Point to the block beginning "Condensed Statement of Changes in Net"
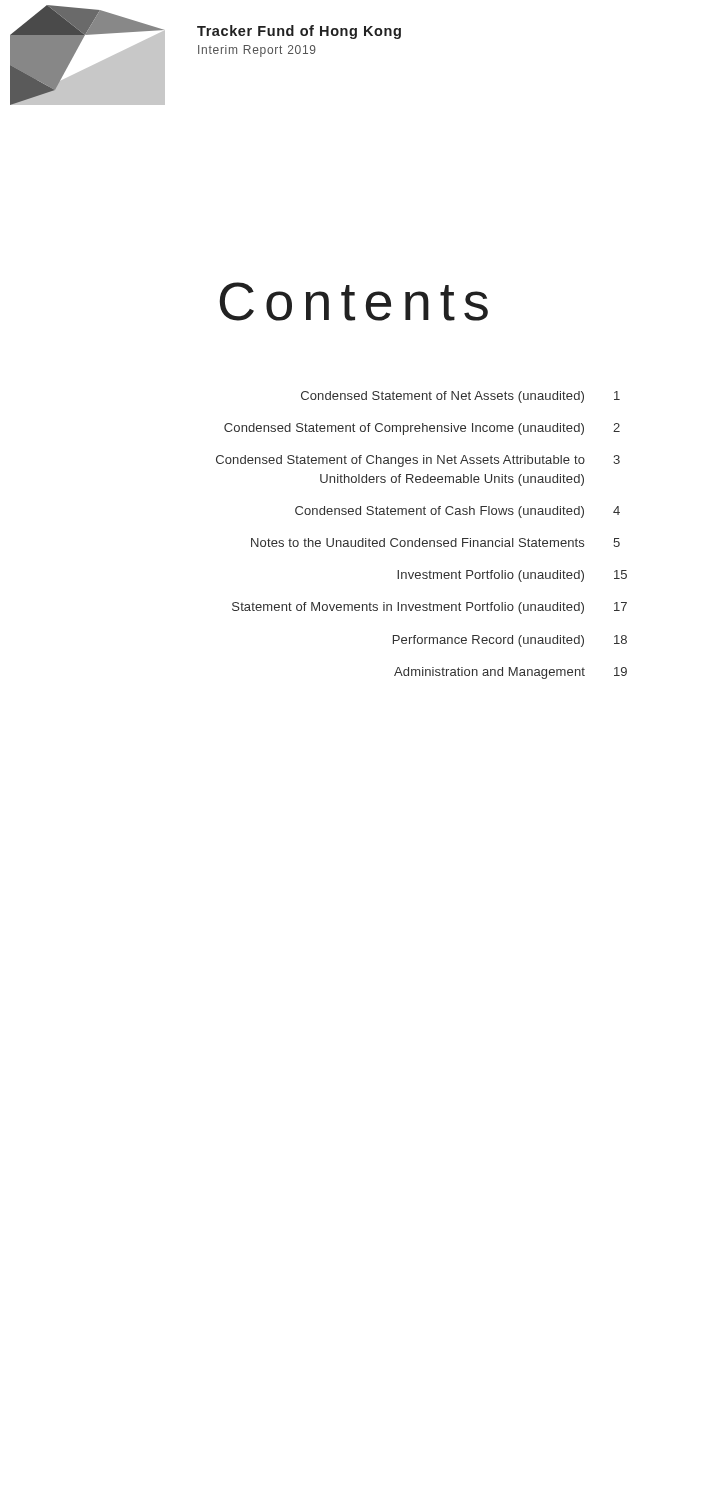This screenshot has width=715, height=1500. (x=358, y=470)
